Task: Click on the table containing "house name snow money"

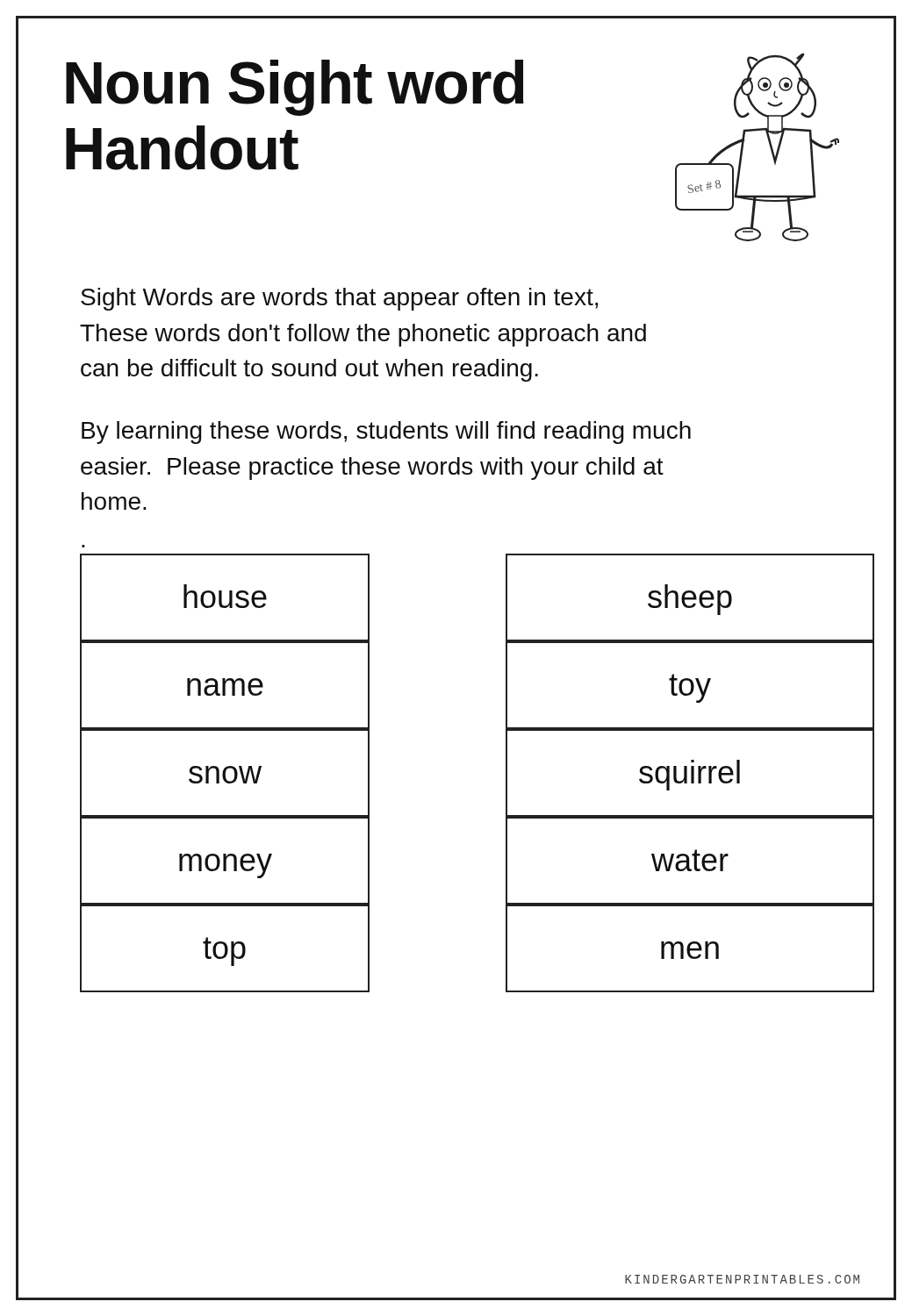Action: (x=225, y=773)
